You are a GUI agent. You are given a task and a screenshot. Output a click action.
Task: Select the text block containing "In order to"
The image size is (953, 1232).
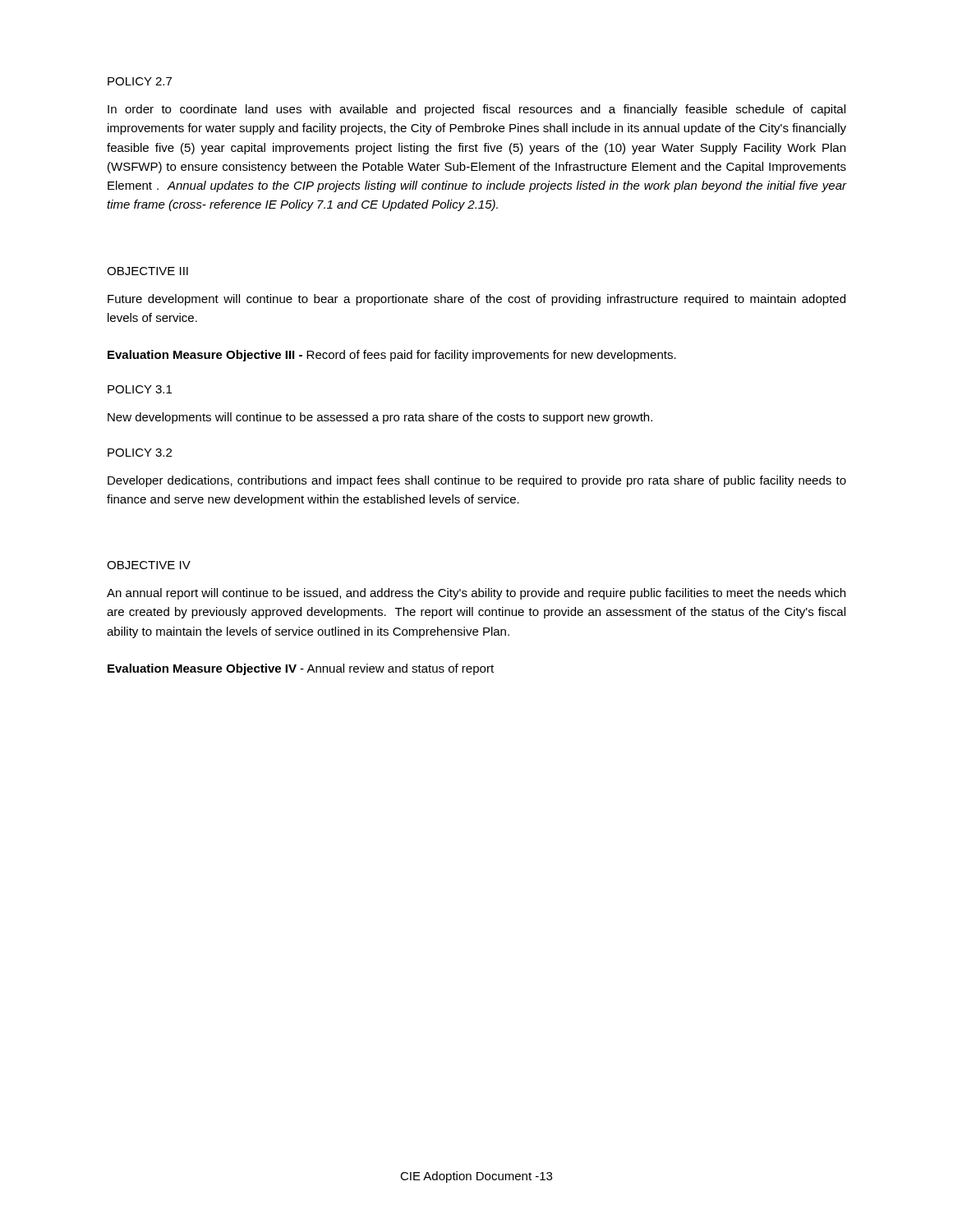pos(476,157)
